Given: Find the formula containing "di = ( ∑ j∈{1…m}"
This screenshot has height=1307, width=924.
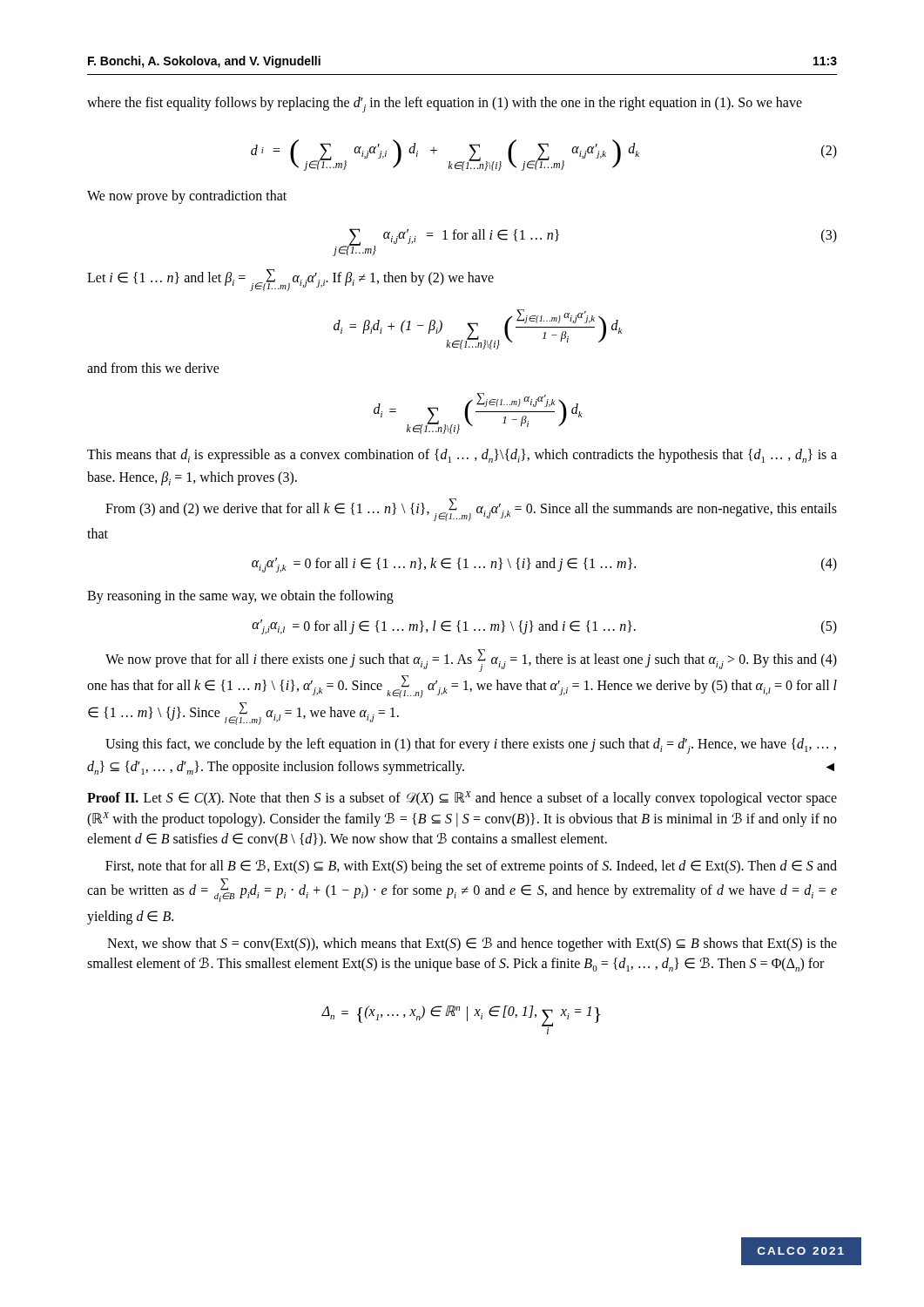Looking at the screenshot, I should click(x=462, y=150).
